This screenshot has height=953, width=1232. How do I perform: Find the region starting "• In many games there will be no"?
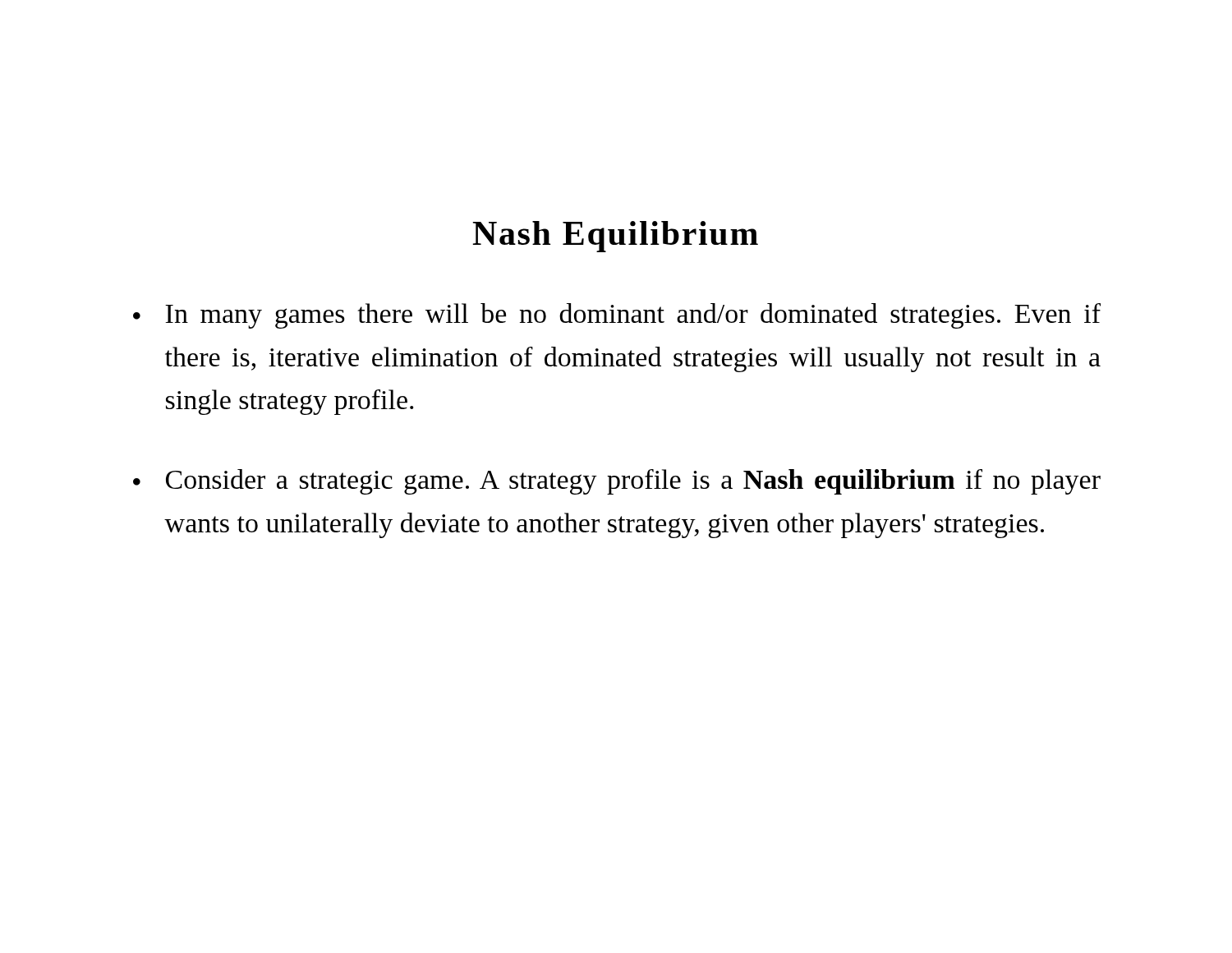tap(616, 357)
